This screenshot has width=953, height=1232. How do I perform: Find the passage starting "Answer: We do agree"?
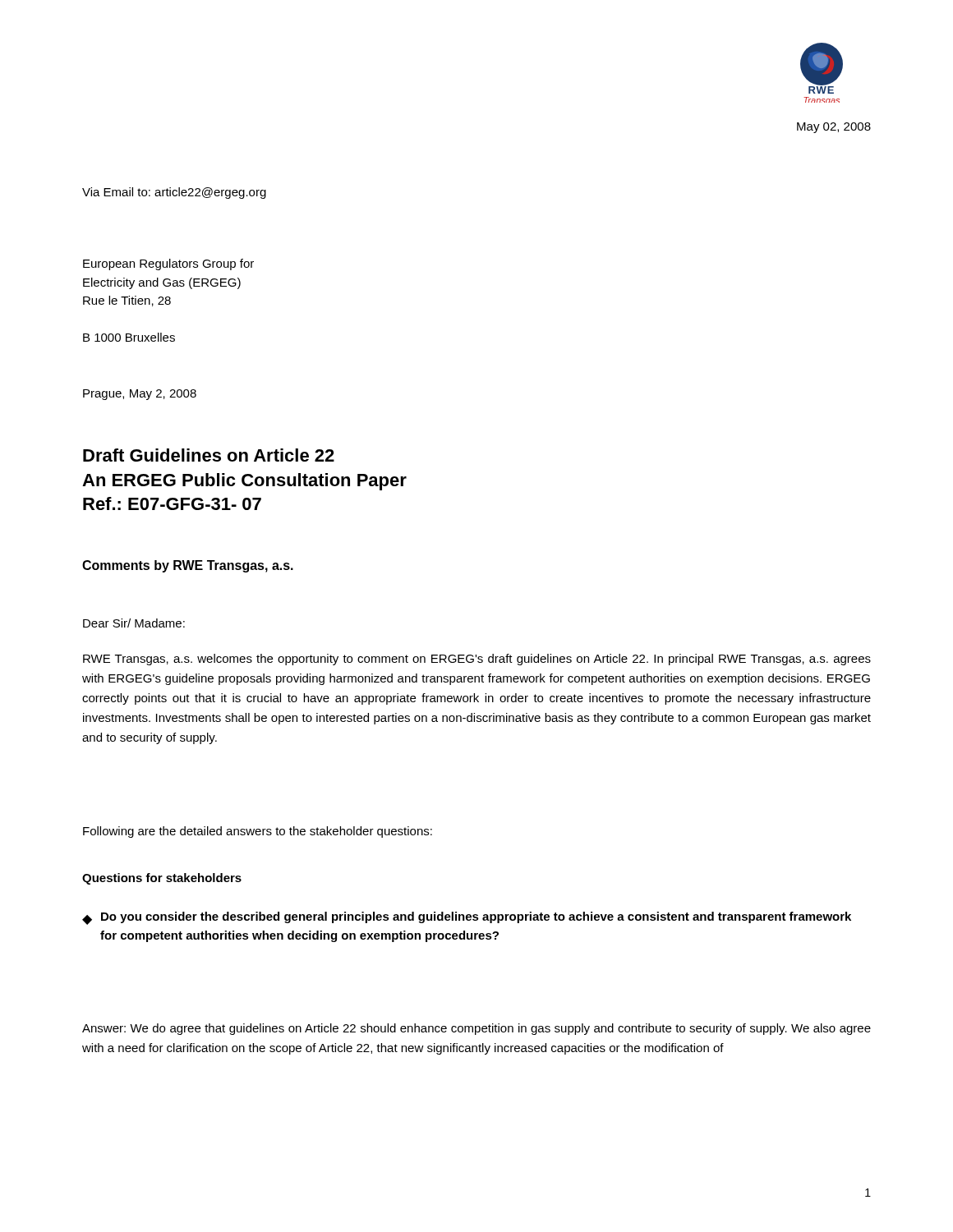click(x=476, y=1038)
